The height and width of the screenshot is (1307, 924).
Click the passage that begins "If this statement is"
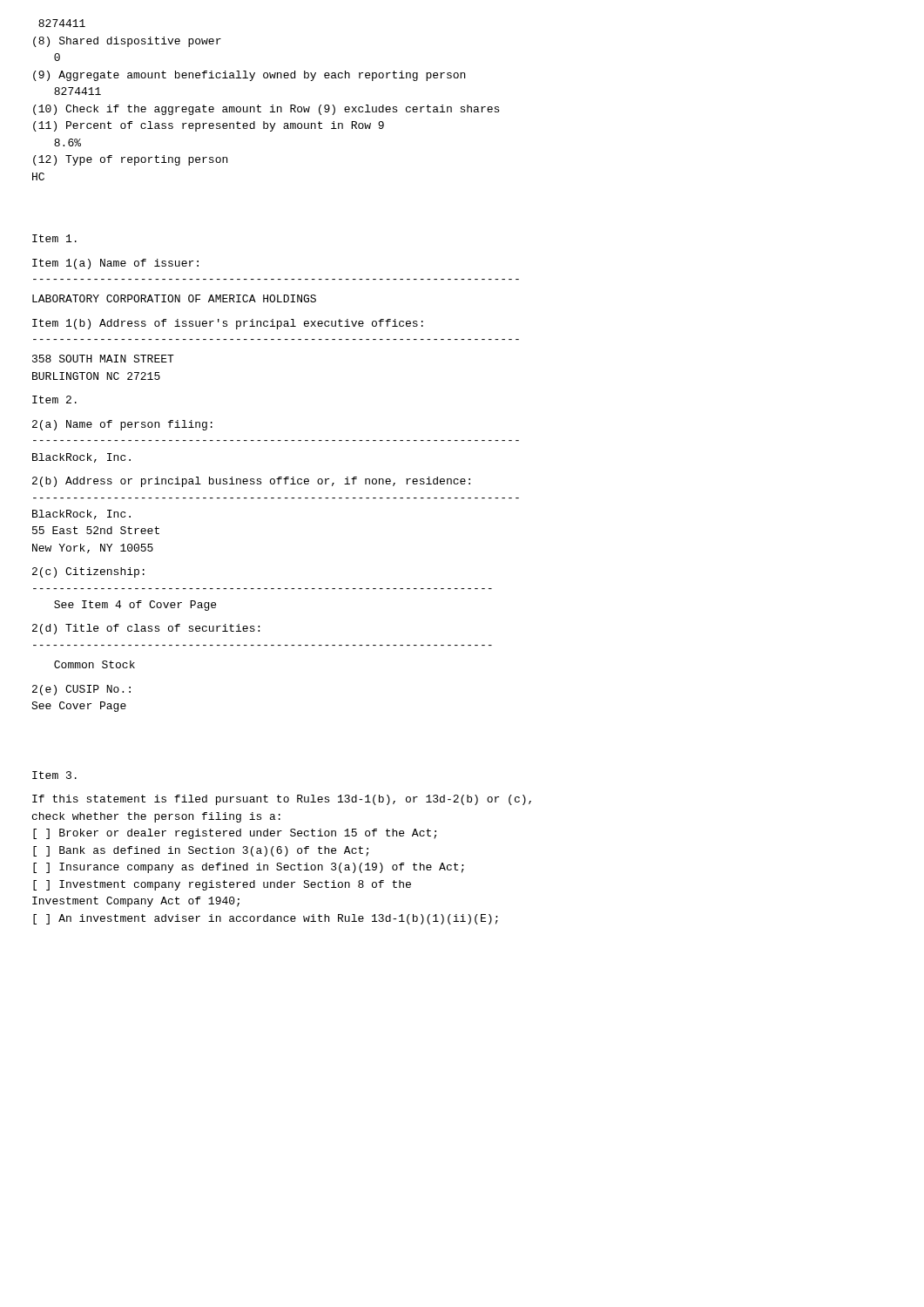click(283, 859)
